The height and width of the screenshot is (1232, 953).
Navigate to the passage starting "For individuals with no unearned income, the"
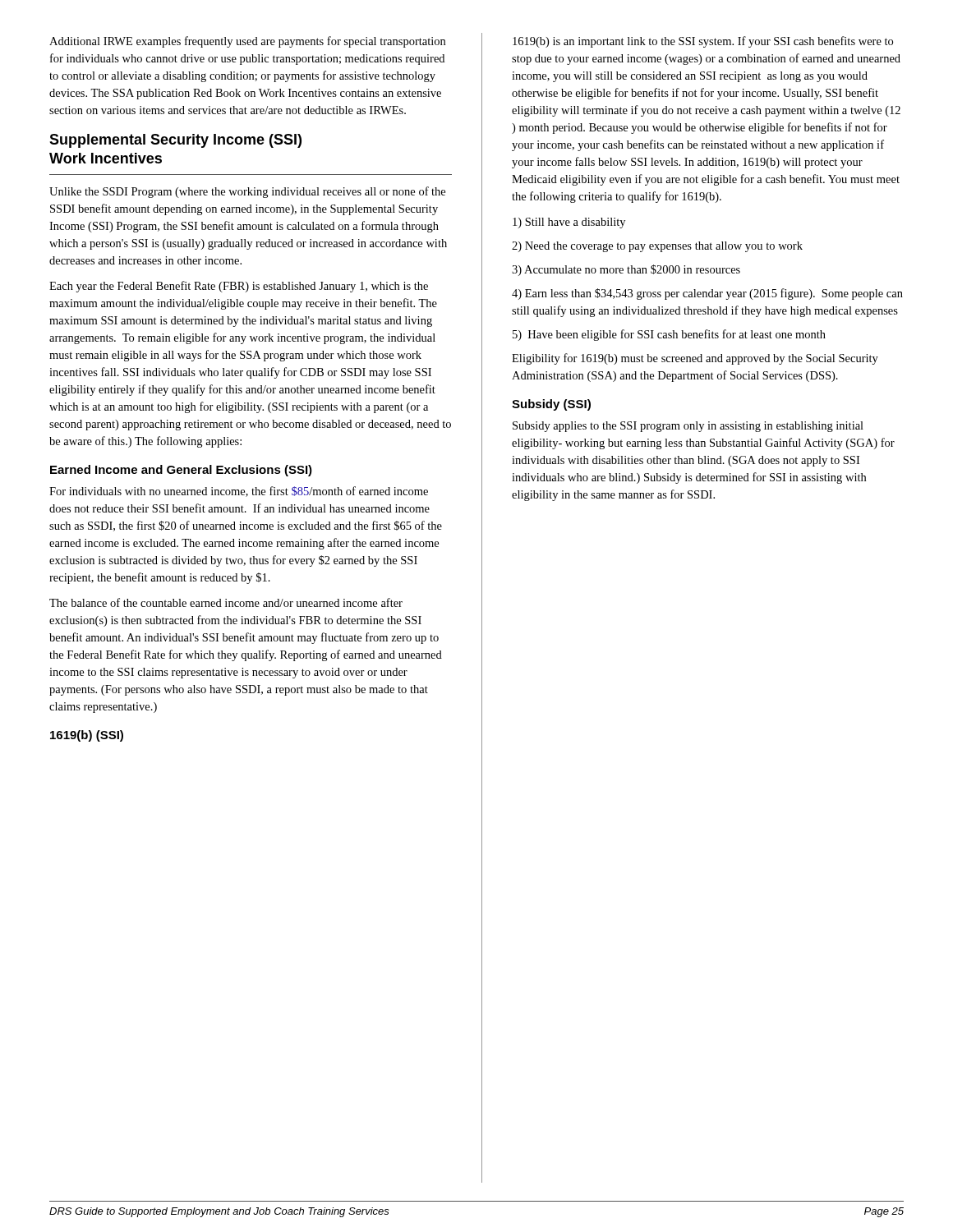point(251,534)
